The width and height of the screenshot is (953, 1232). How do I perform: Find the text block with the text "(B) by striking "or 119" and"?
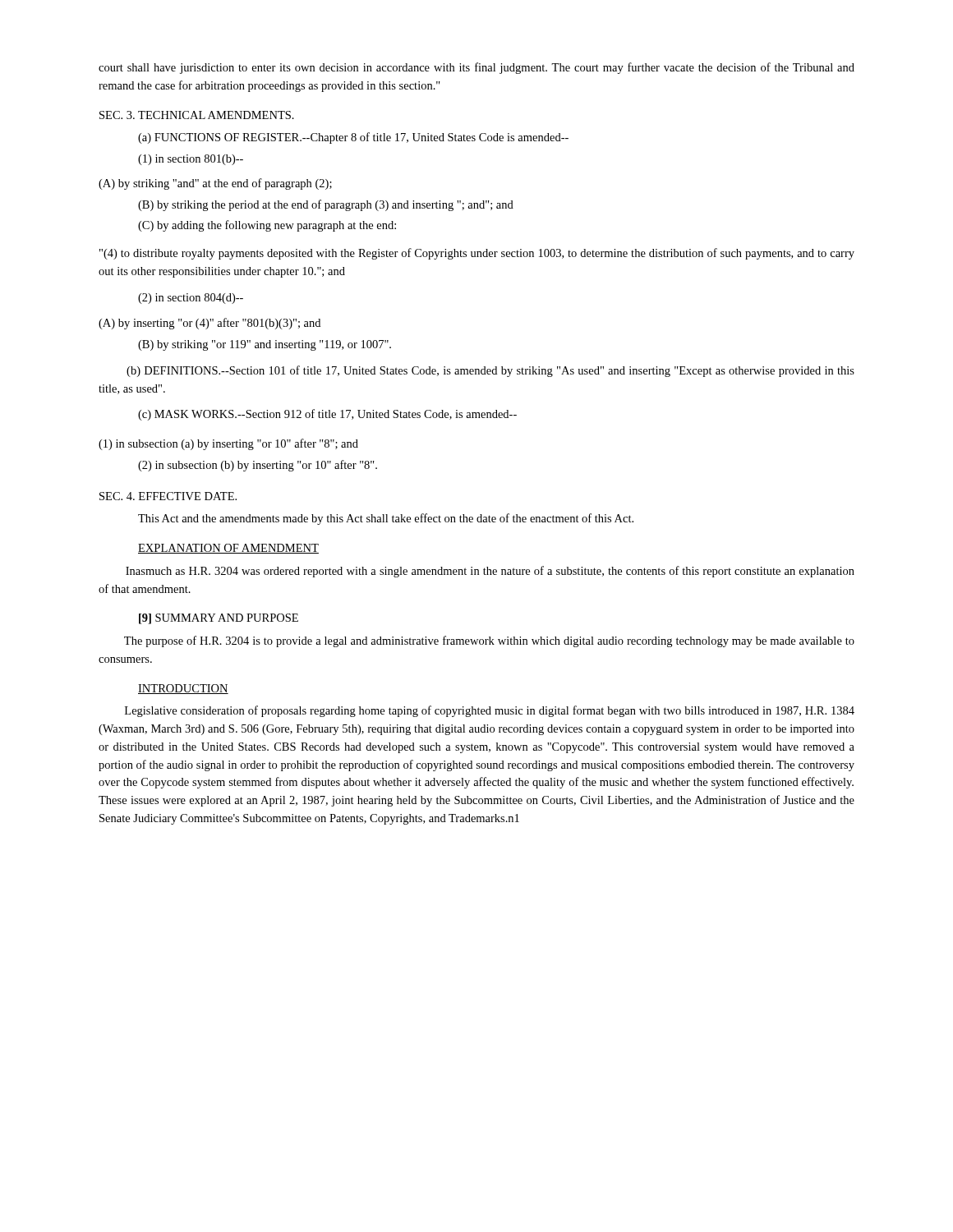265,345
